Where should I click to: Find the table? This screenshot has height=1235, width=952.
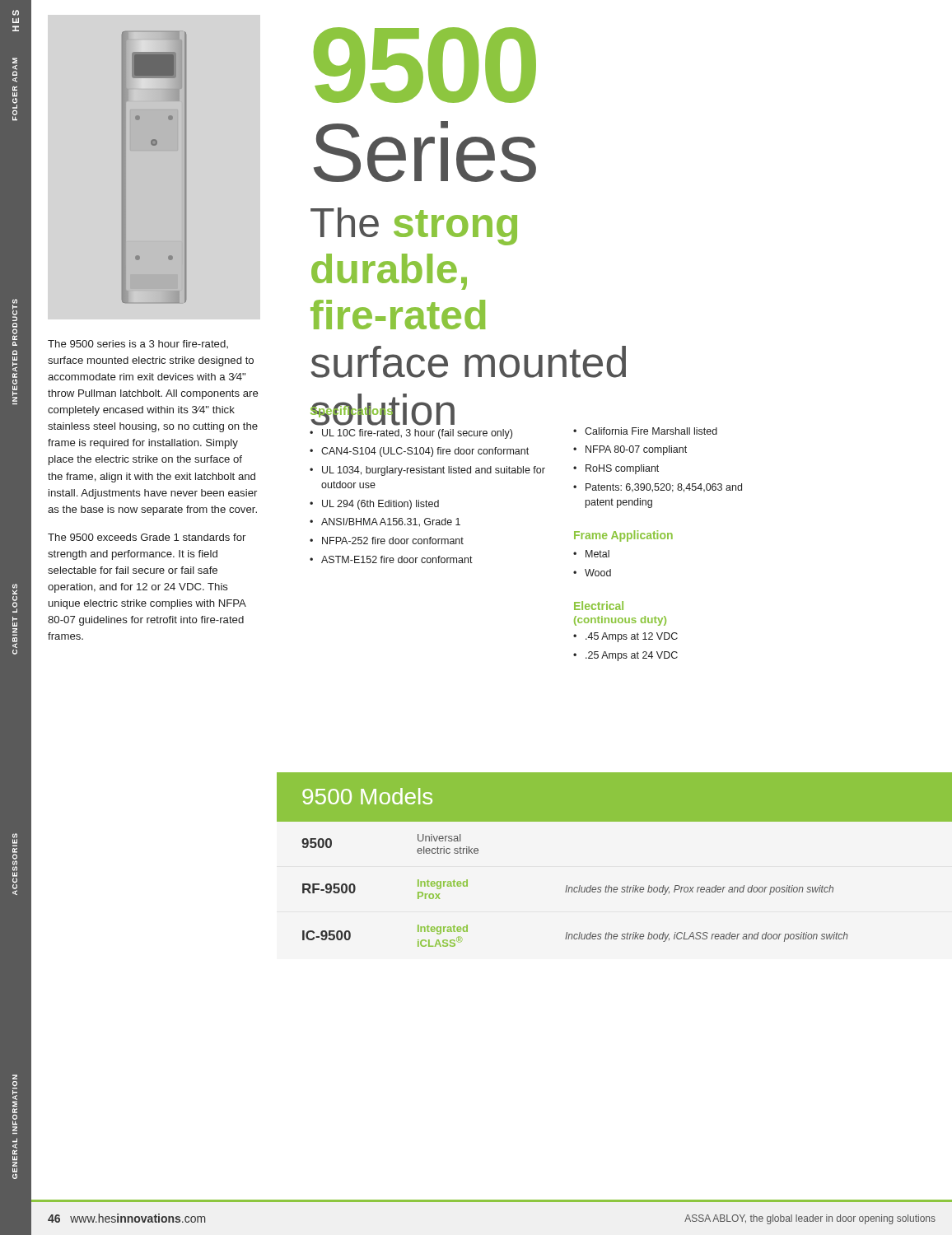(614, 866)
